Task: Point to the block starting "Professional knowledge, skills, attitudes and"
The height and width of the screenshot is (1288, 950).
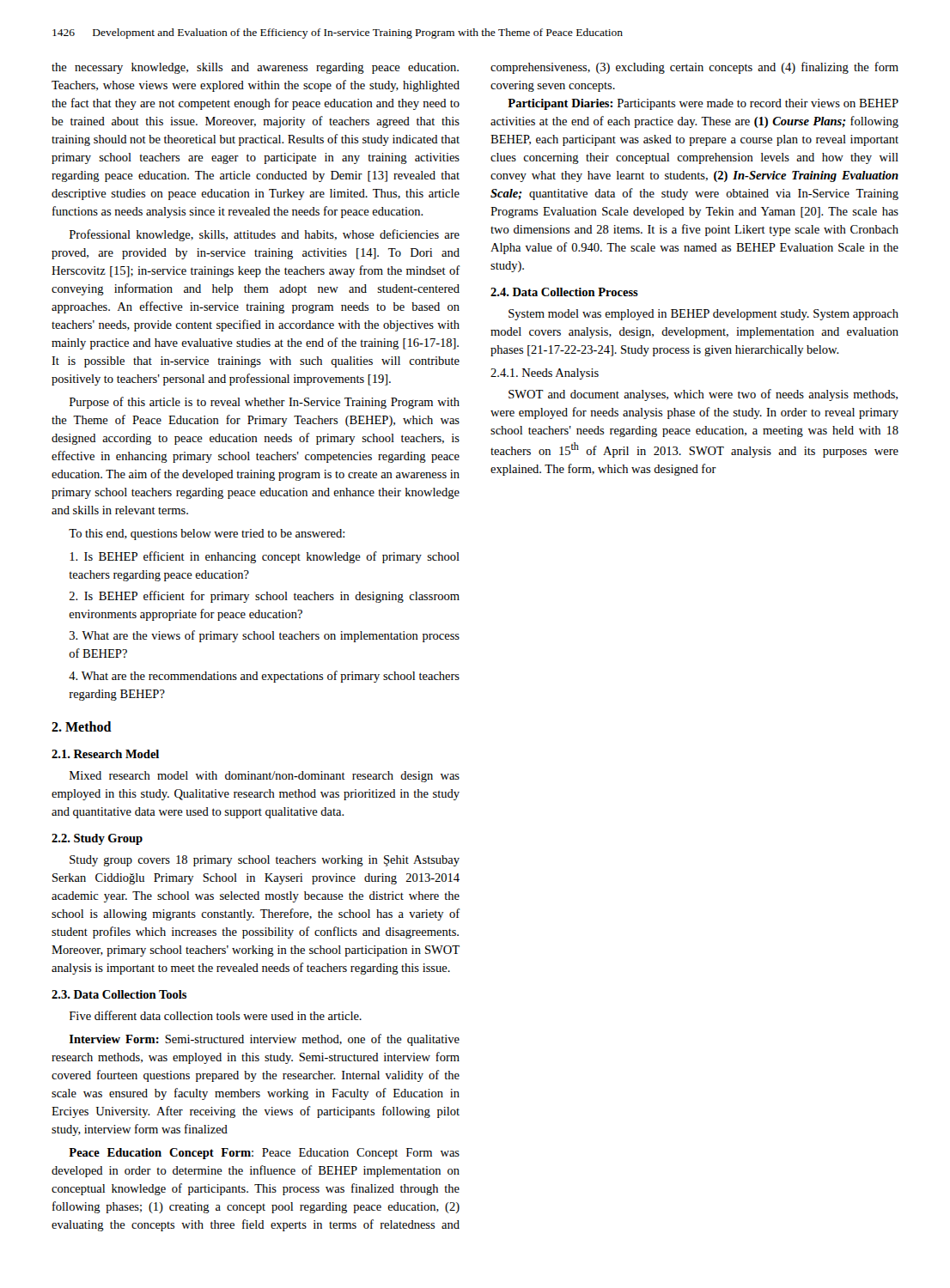Action: click(256, 307)
